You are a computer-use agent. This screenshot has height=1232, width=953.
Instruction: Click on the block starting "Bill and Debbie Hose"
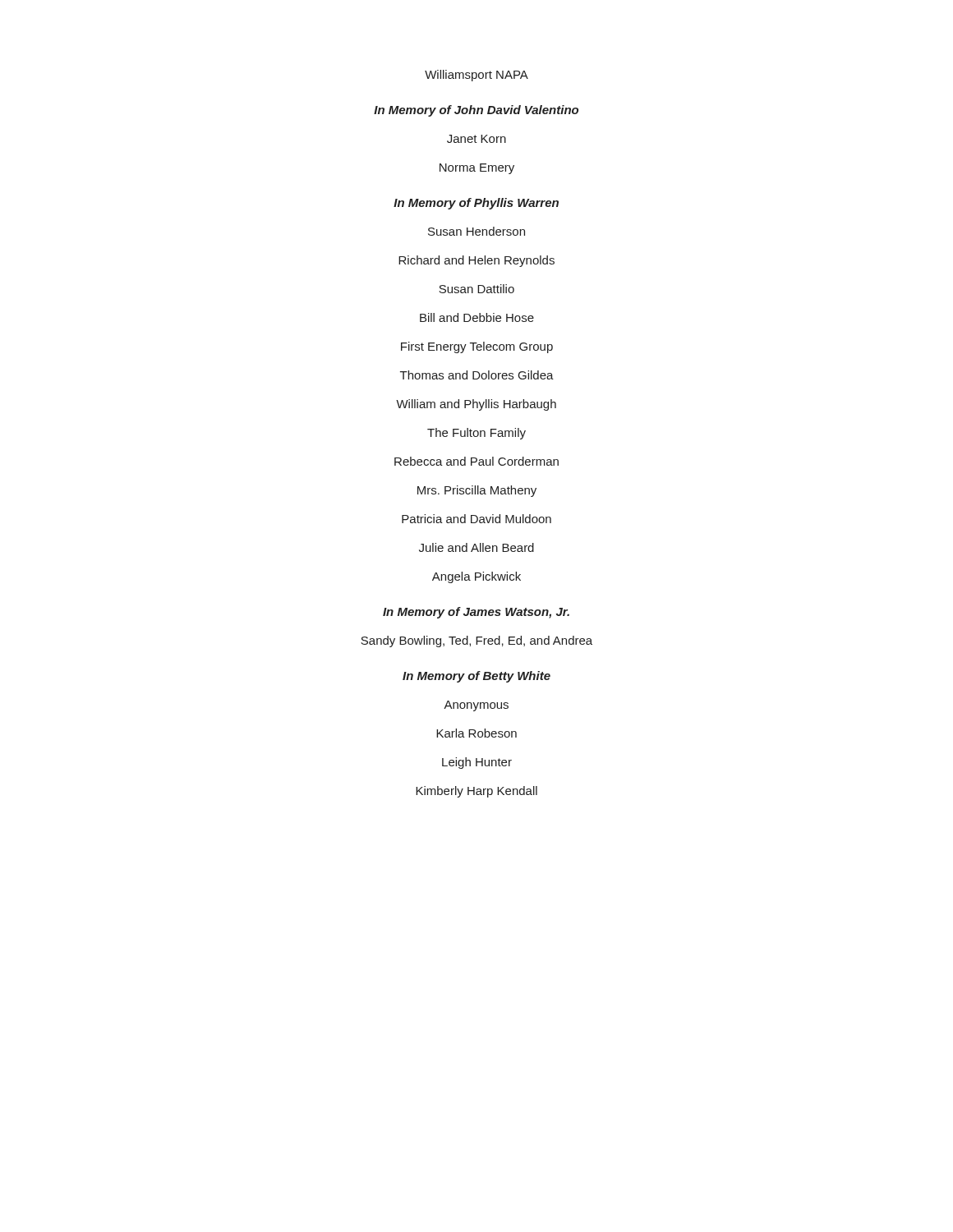click(476, 317)
